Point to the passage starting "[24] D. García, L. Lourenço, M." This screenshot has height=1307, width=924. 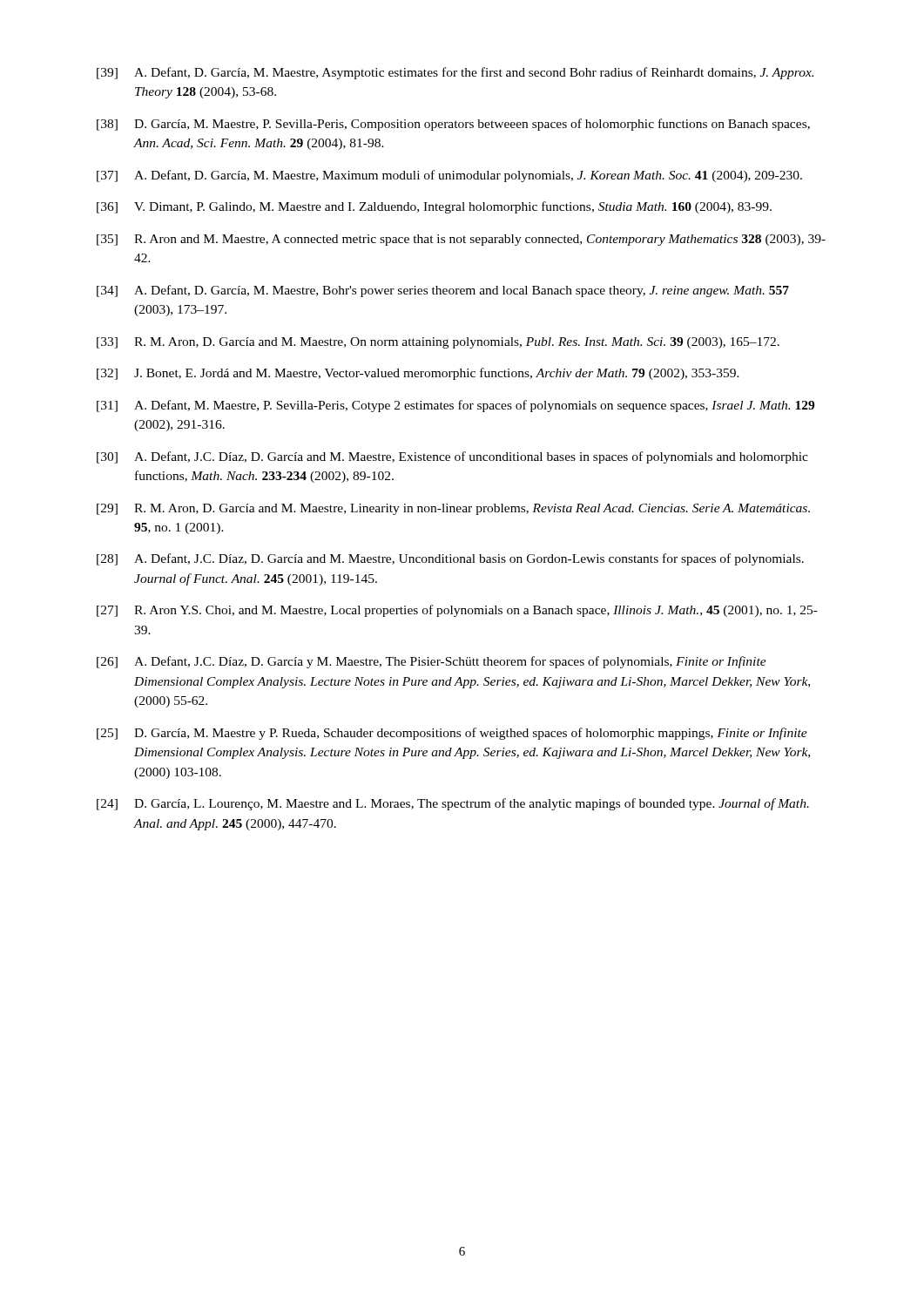pos(462,813)
